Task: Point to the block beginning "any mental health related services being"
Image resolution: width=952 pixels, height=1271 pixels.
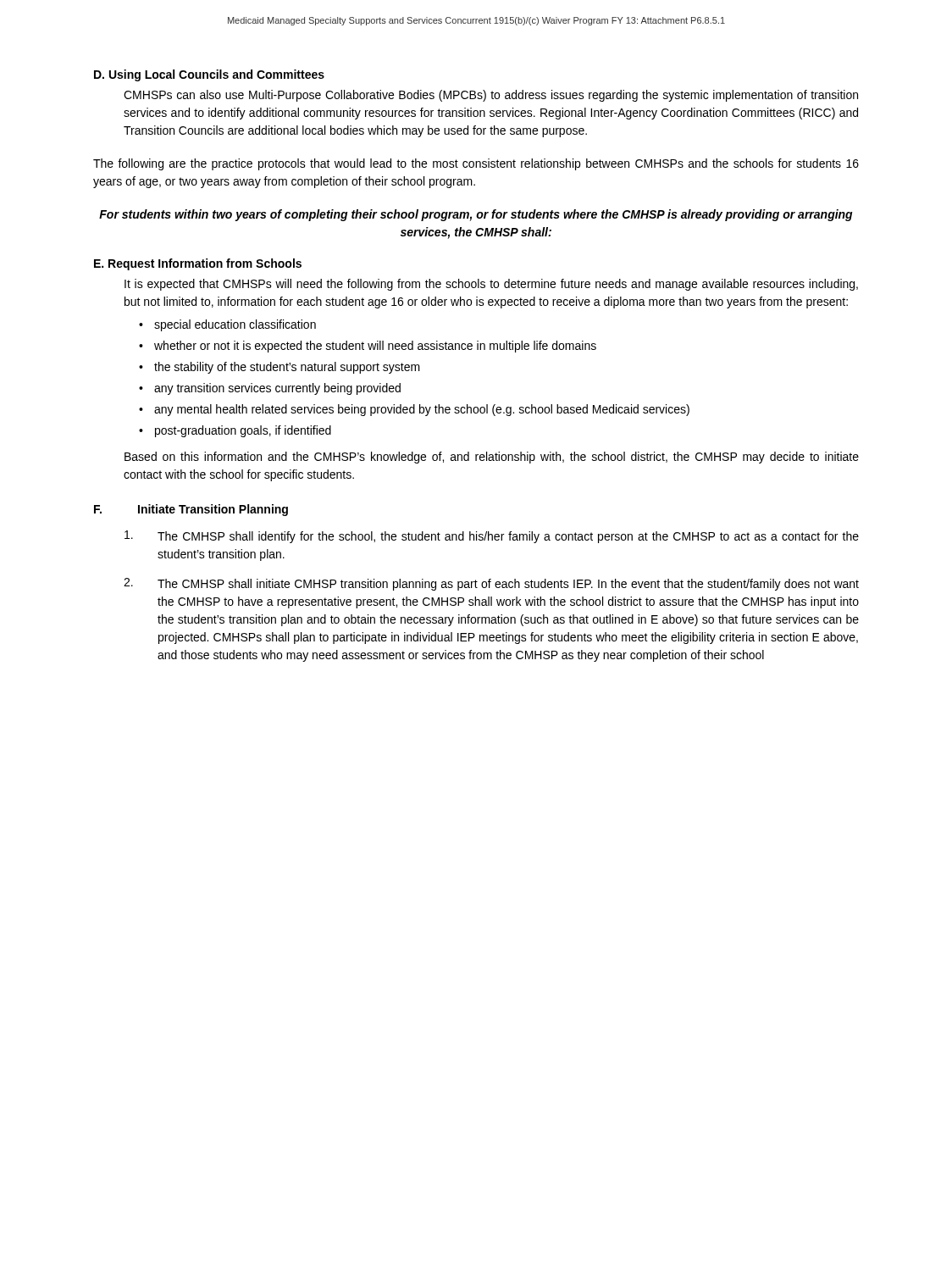Action: click(422, 409)
